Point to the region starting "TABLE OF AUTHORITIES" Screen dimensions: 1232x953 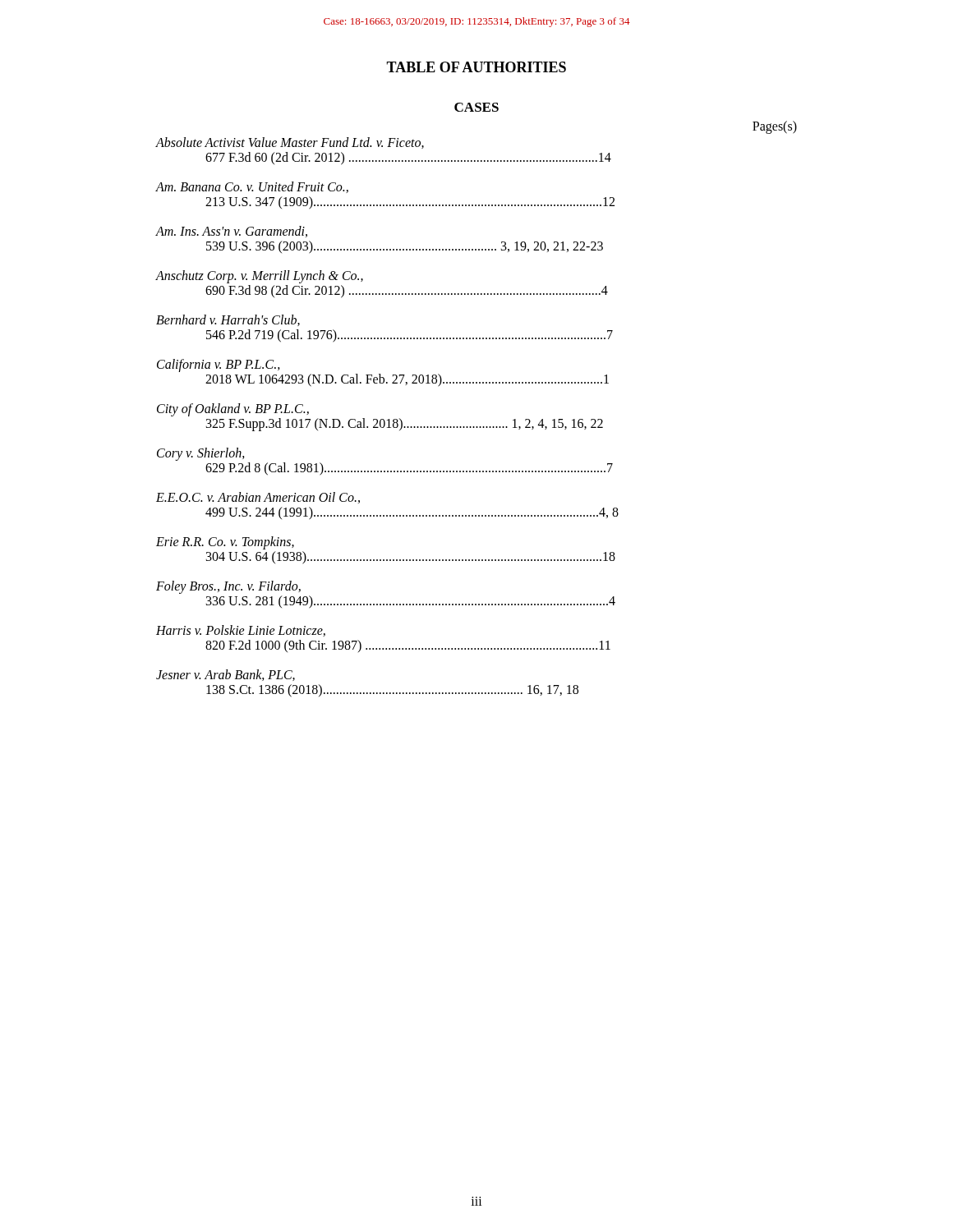(x=476, y=67)
